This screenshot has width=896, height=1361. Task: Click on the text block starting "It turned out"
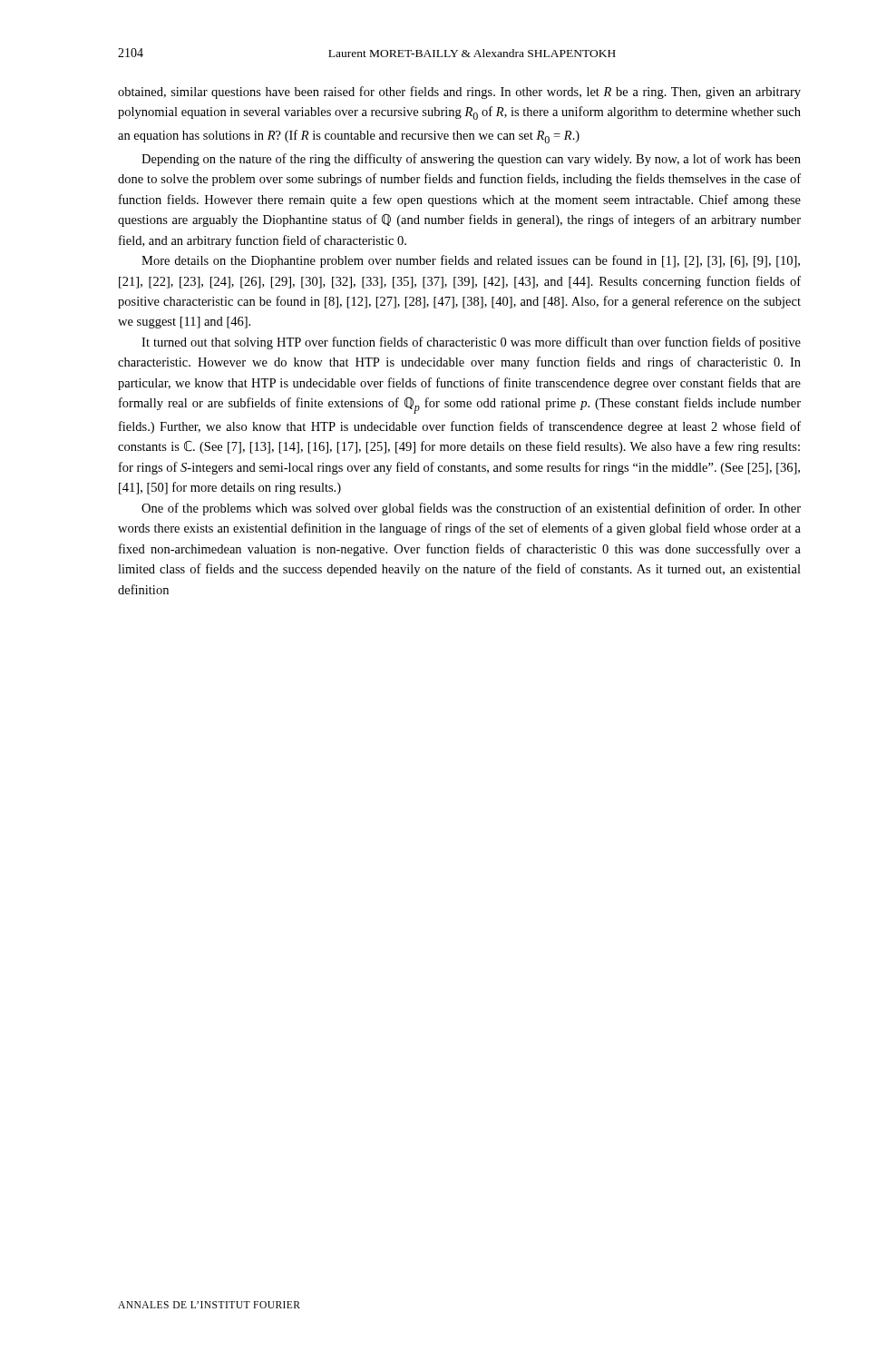[x=459, y=415]
